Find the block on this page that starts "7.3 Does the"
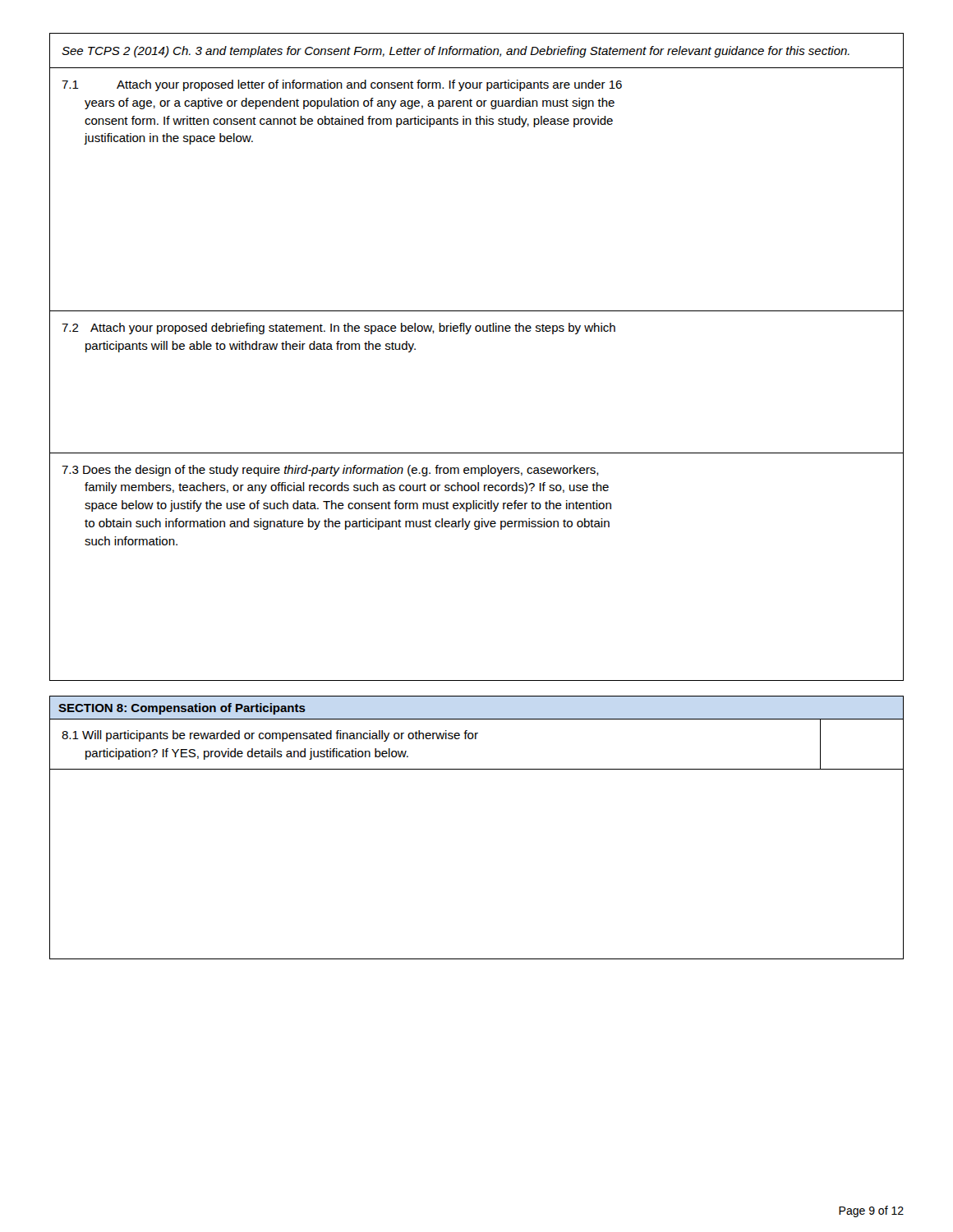 point(476,505)
